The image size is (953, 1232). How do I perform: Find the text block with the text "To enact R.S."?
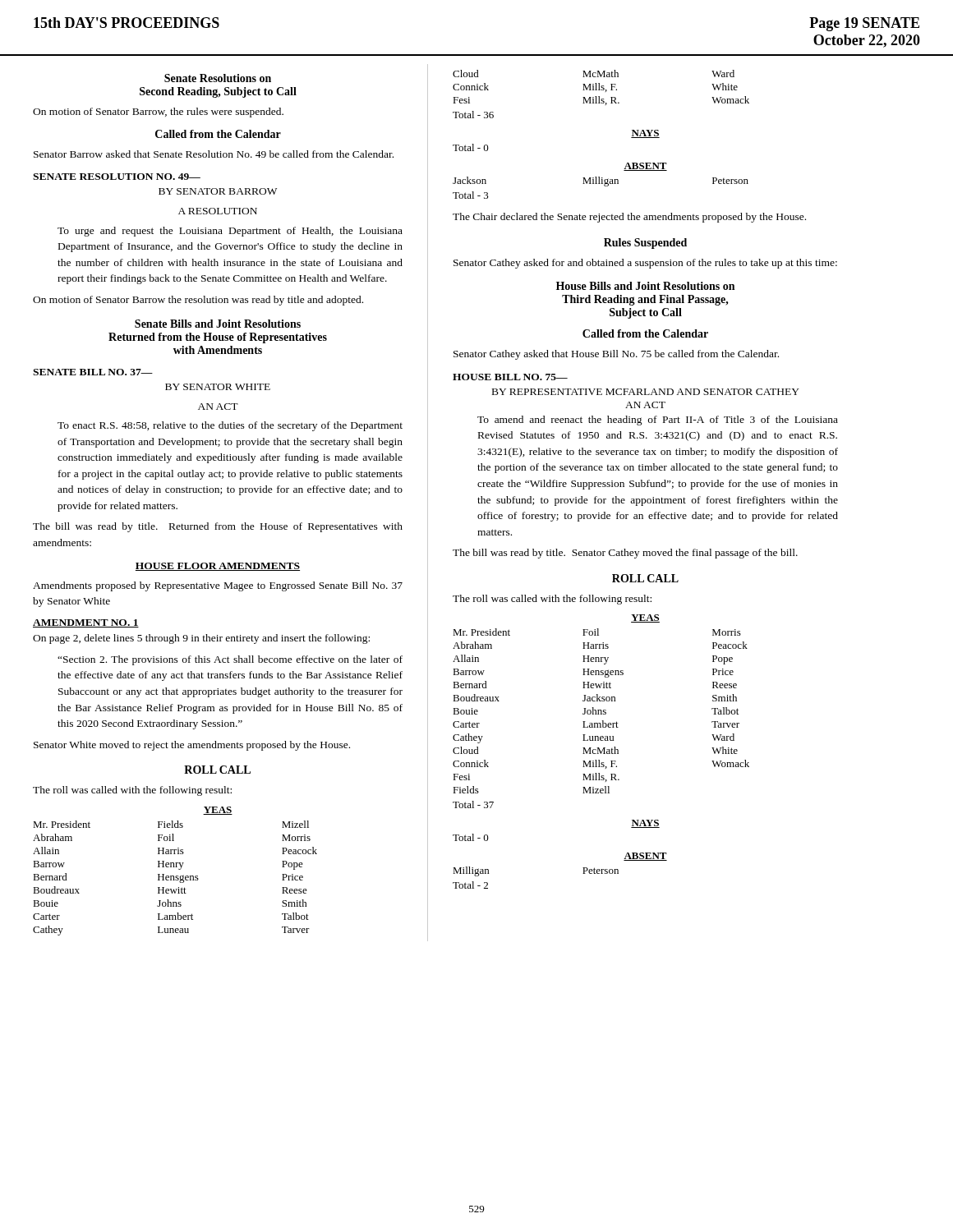[230, 465]
